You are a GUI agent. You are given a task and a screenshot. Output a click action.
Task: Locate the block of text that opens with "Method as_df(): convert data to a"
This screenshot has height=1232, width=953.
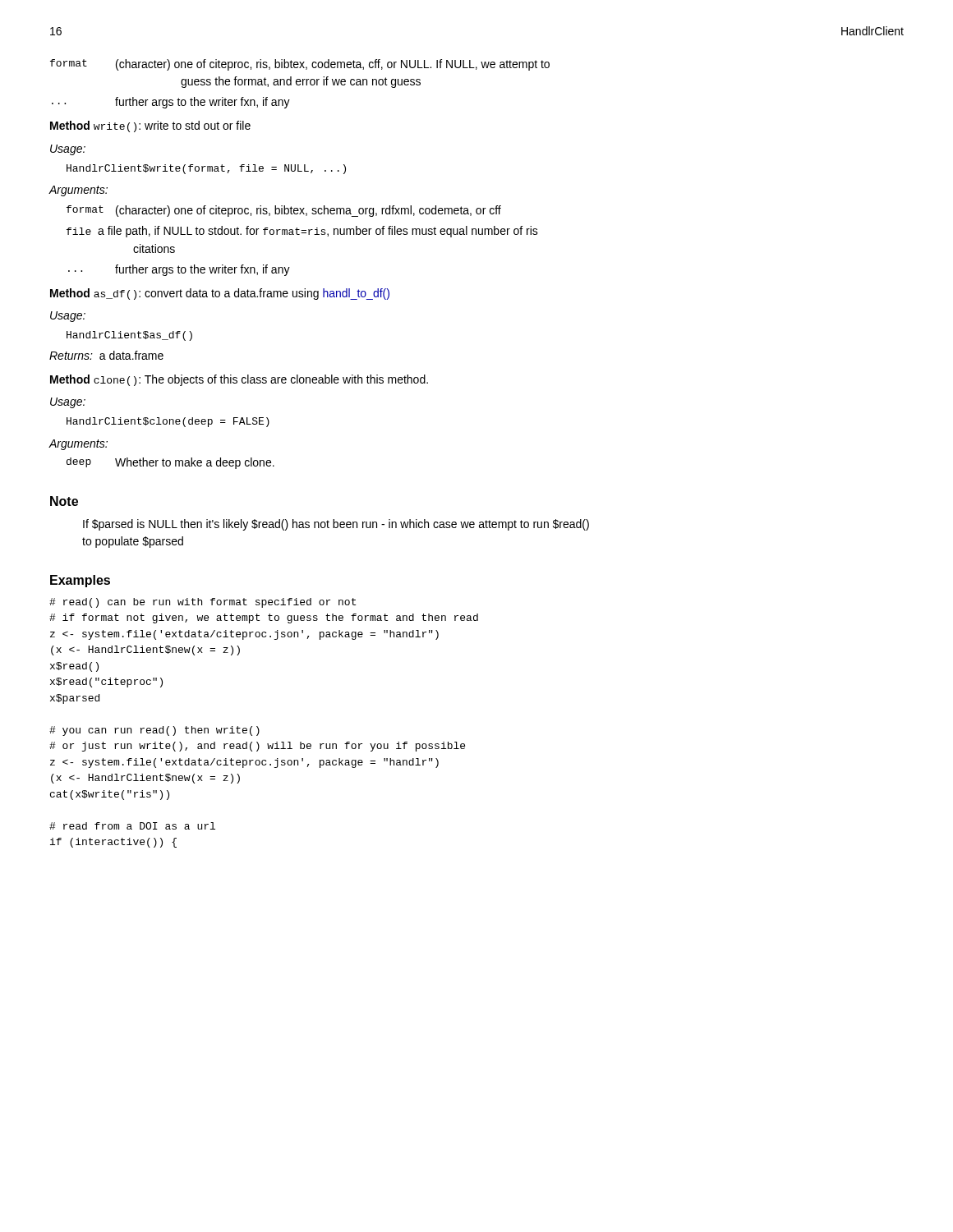point(220,293)
